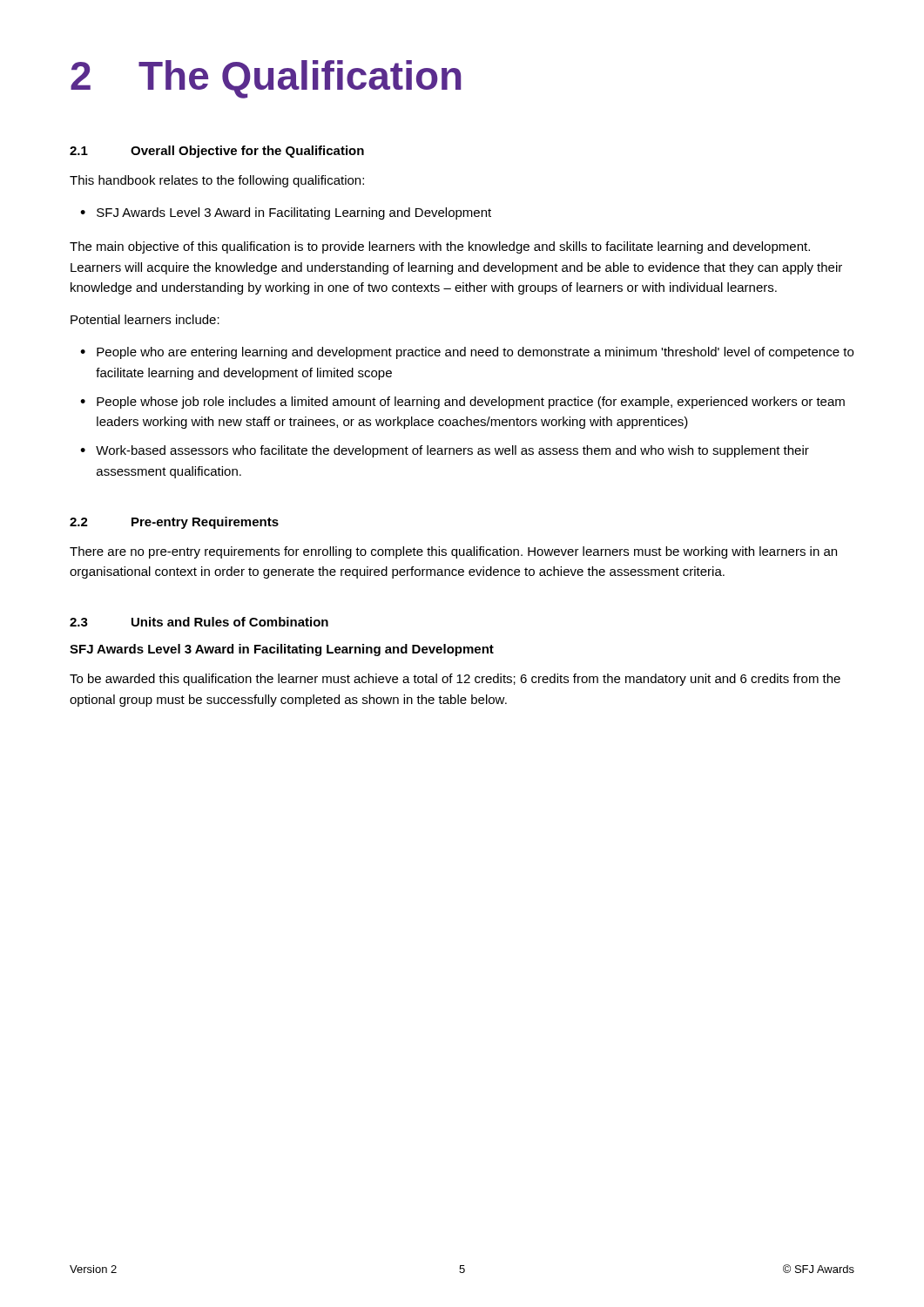Find the section header containing "2.2 Pre-entry Requirements"
Viewport: 924px width, 1307px height.
pos(174,521)
